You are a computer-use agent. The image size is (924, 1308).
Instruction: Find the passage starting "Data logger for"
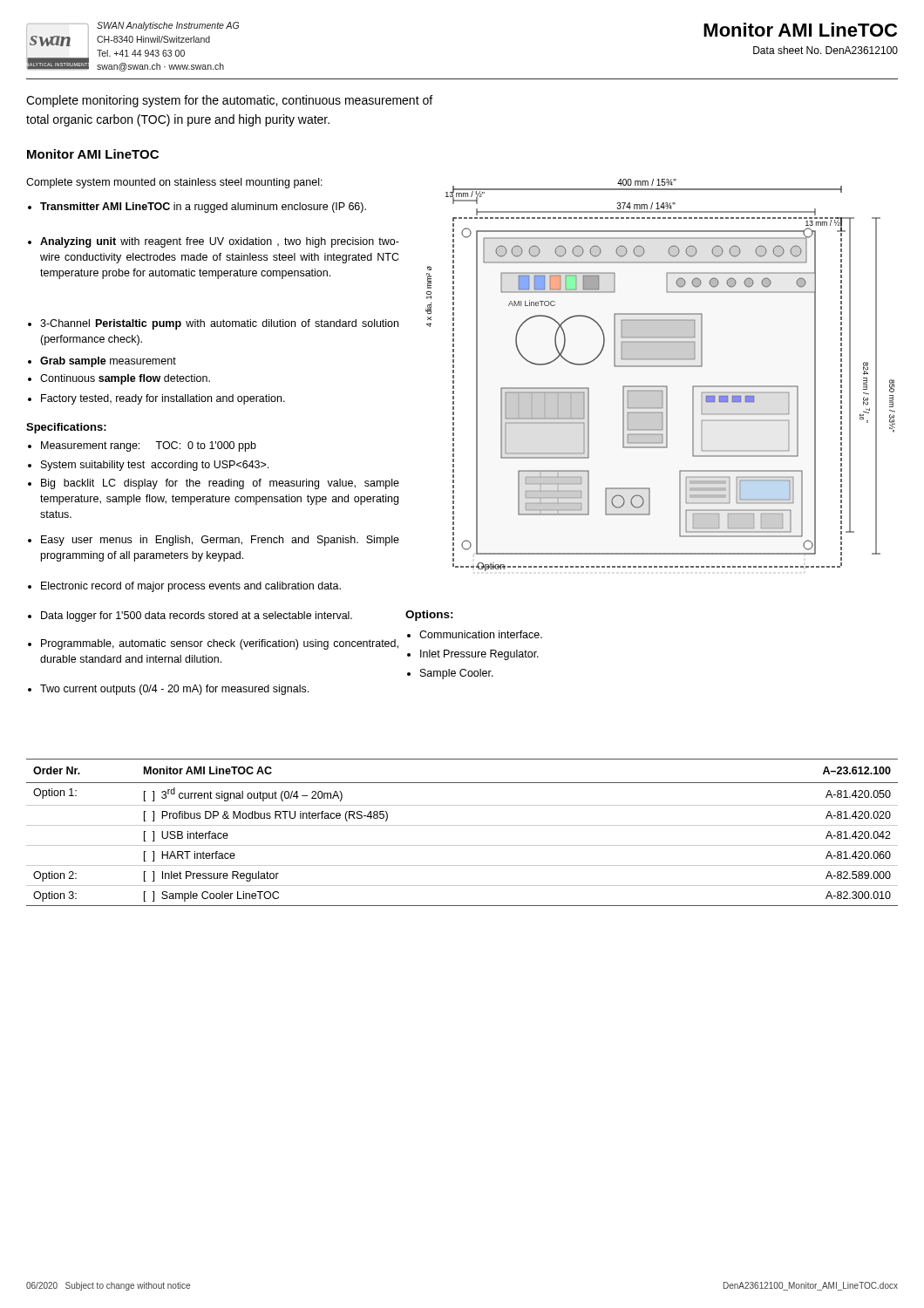(x=220, y=616)
